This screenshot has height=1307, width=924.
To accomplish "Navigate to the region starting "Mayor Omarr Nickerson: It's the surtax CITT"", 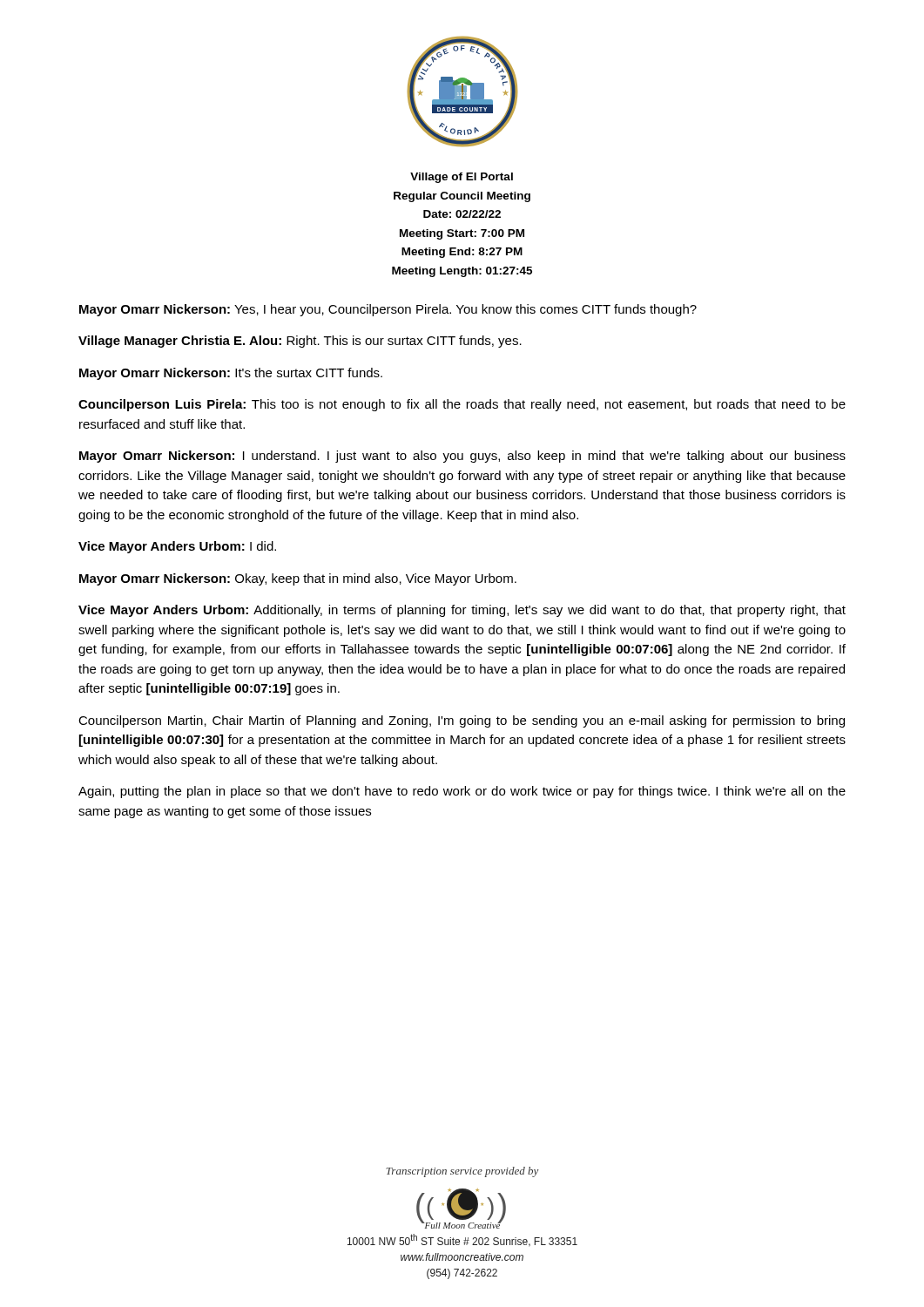I will [231, 372].
